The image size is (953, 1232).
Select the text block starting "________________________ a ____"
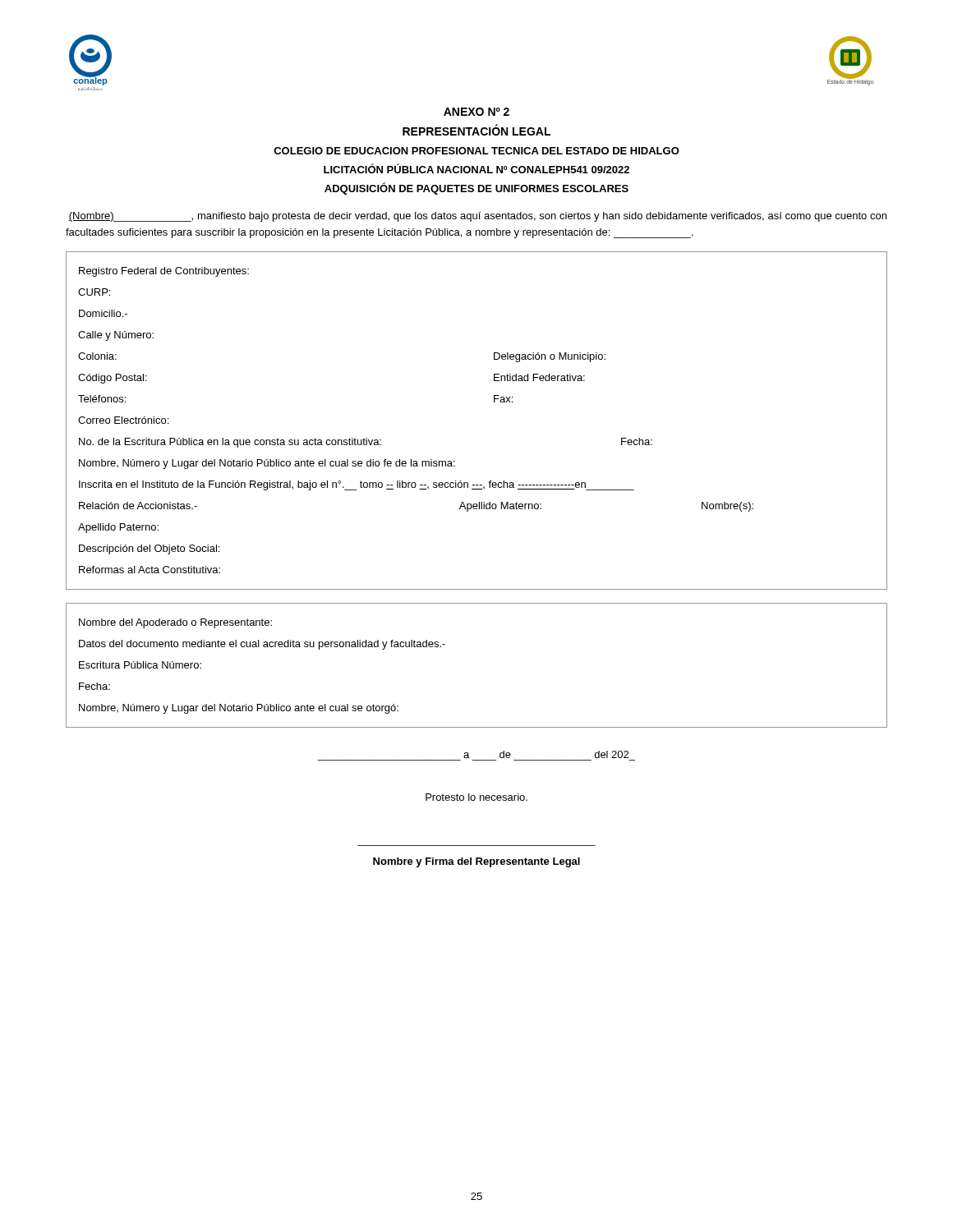pyautogui.click(x=476, y=808)
